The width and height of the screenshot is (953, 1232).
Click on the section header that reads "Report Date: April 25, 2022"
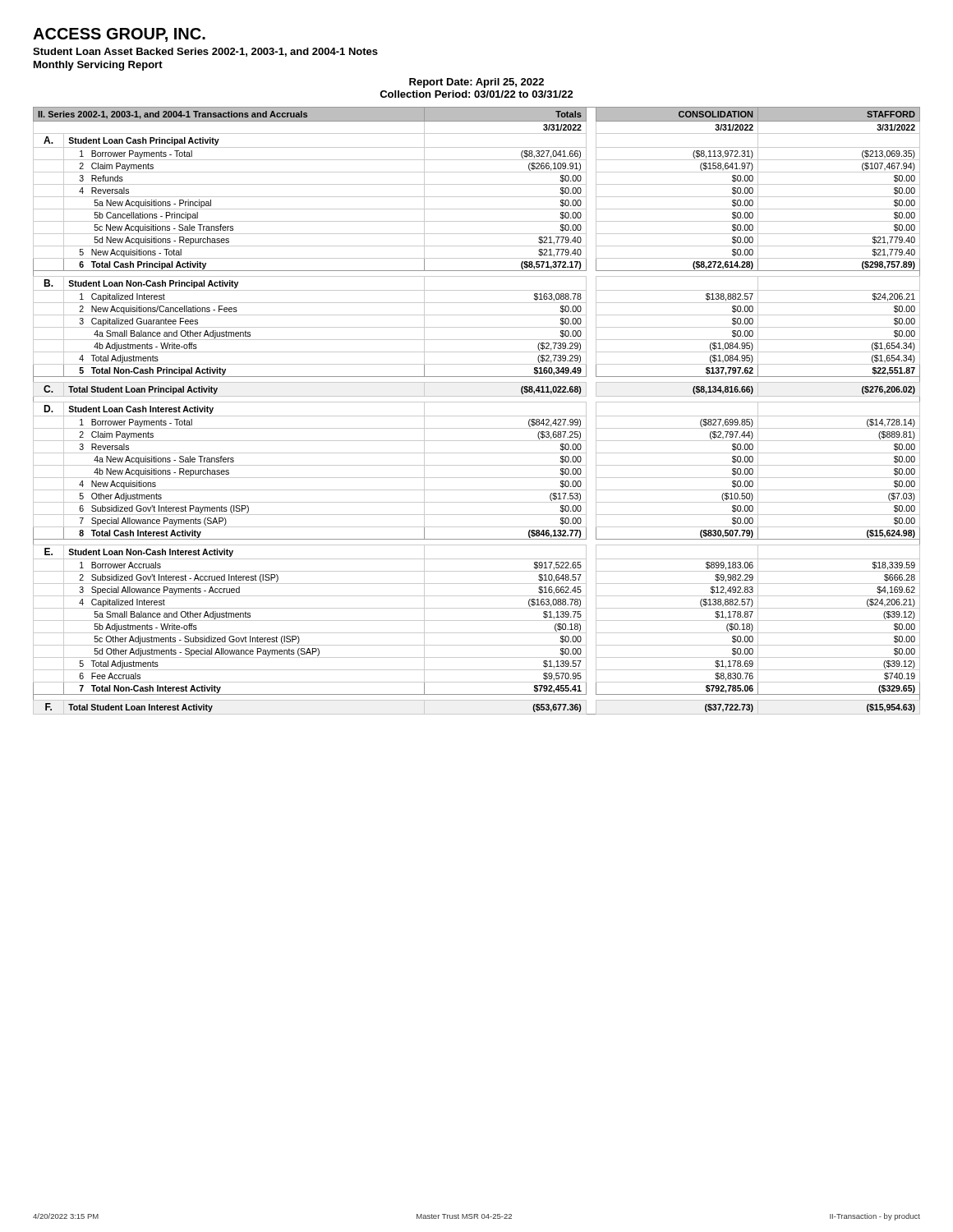[x=476, y=88]
